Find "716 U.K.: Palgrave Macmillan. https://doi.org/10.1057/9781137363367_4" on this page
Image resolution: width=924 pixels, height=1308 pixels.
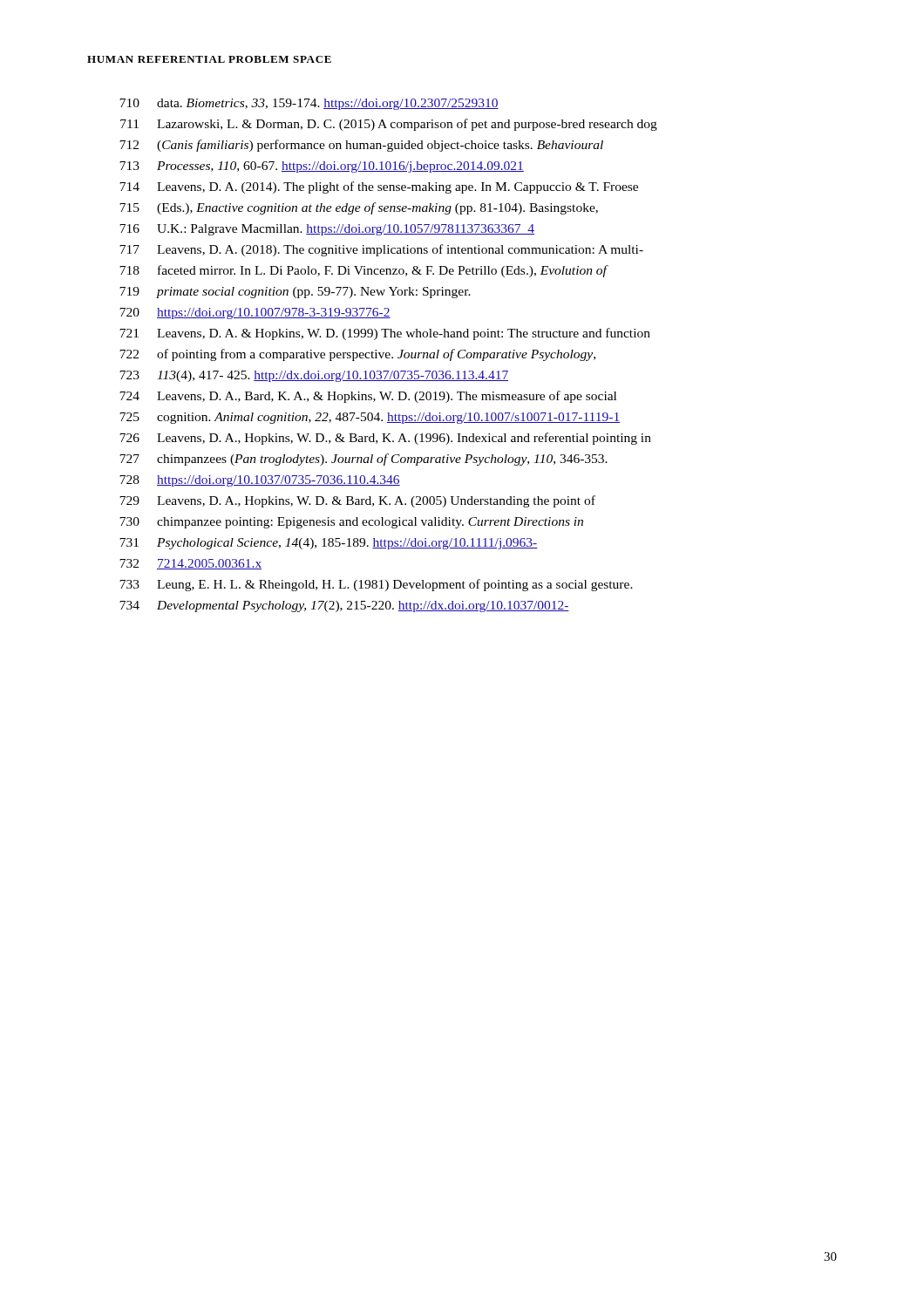pyautogui.click(x=462, y=229)
